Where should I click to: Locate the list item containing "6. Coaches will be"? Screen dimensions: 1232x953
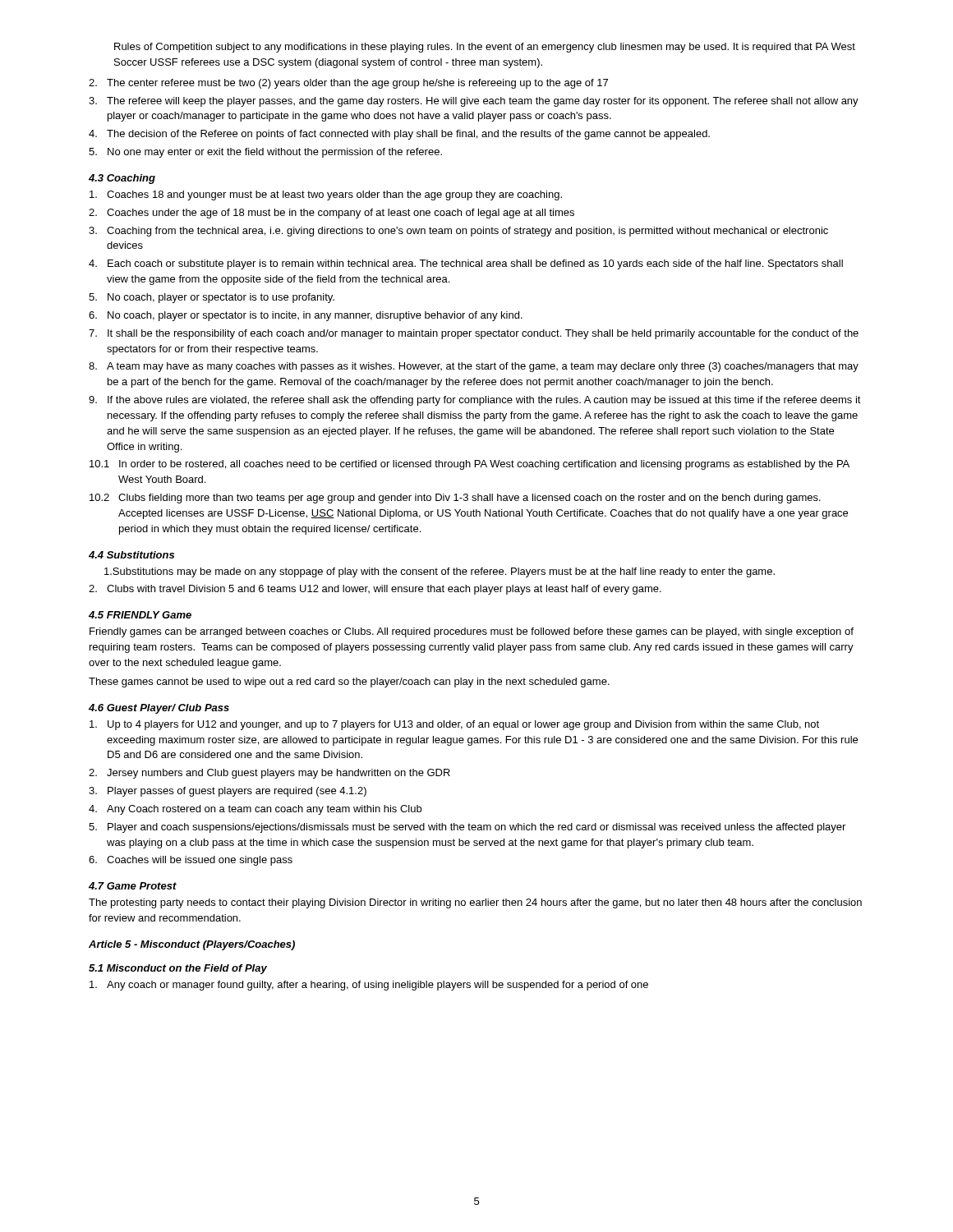191,861
